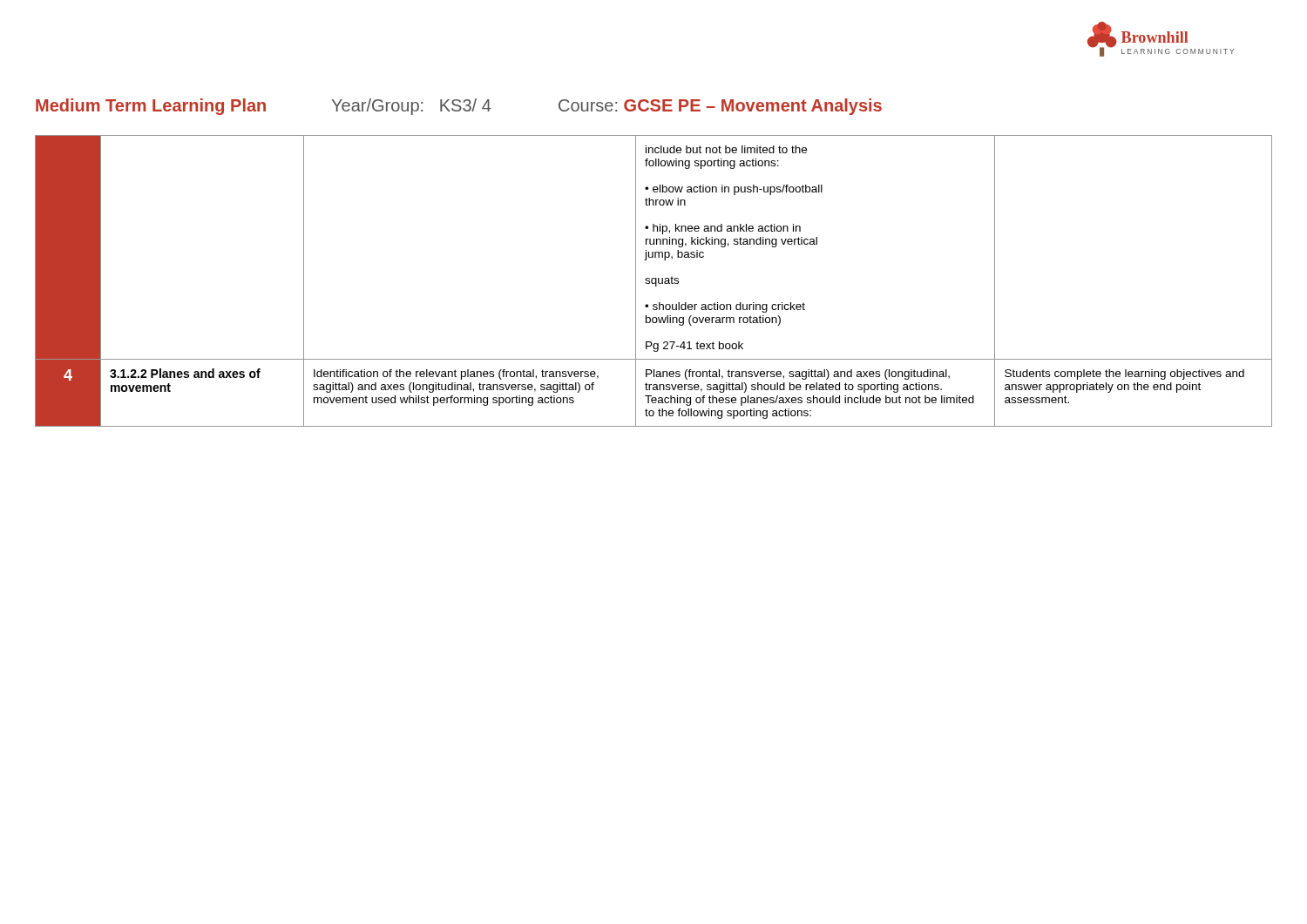Click on the text block that reads "Course: GCSE PE – Movement"
Image resolution: width=1307 pixels, height=924 pixels.
click(720, 105)
